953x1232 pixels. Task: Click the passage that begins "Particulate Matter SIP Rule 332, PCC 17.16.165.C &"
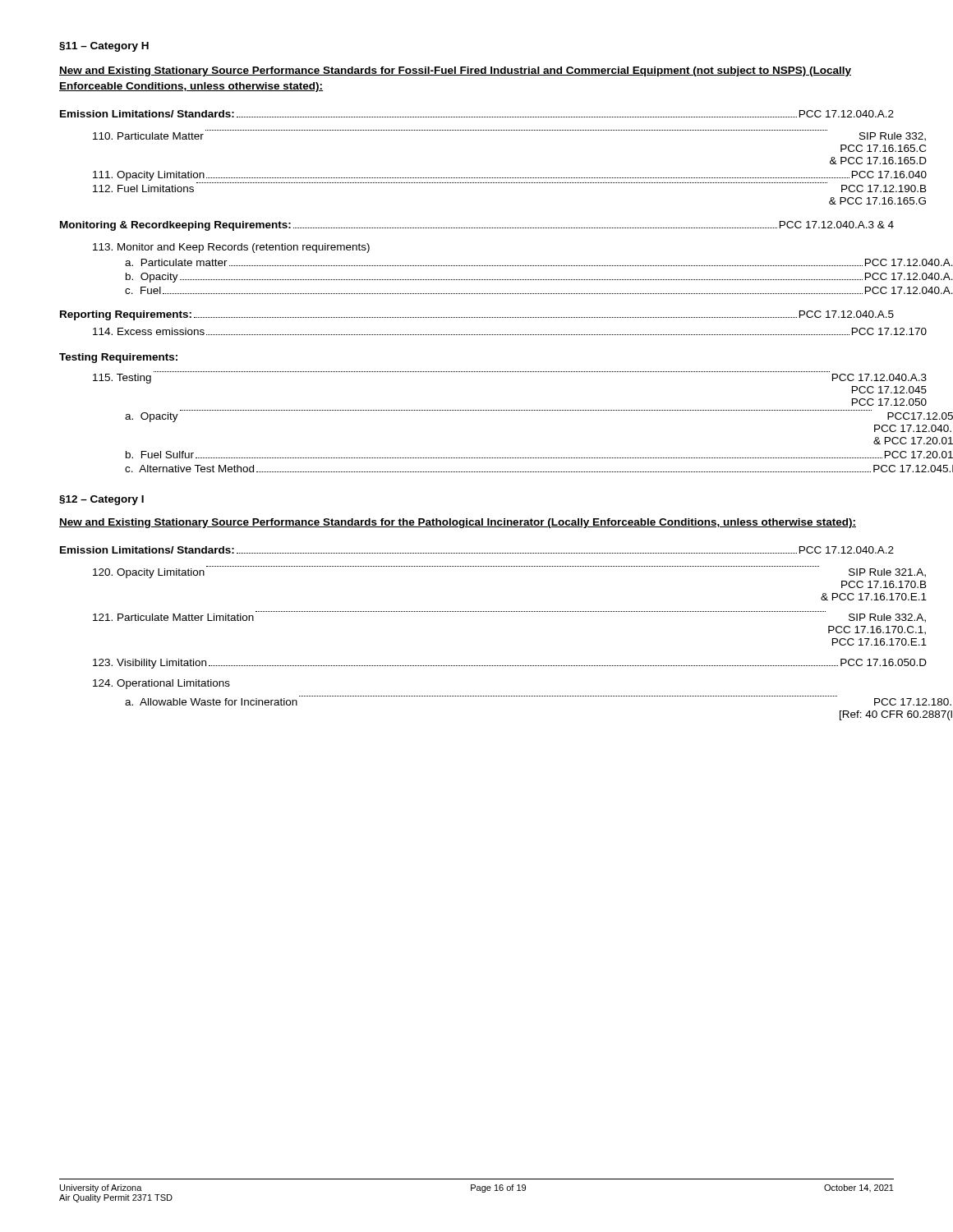coord(147,137)
